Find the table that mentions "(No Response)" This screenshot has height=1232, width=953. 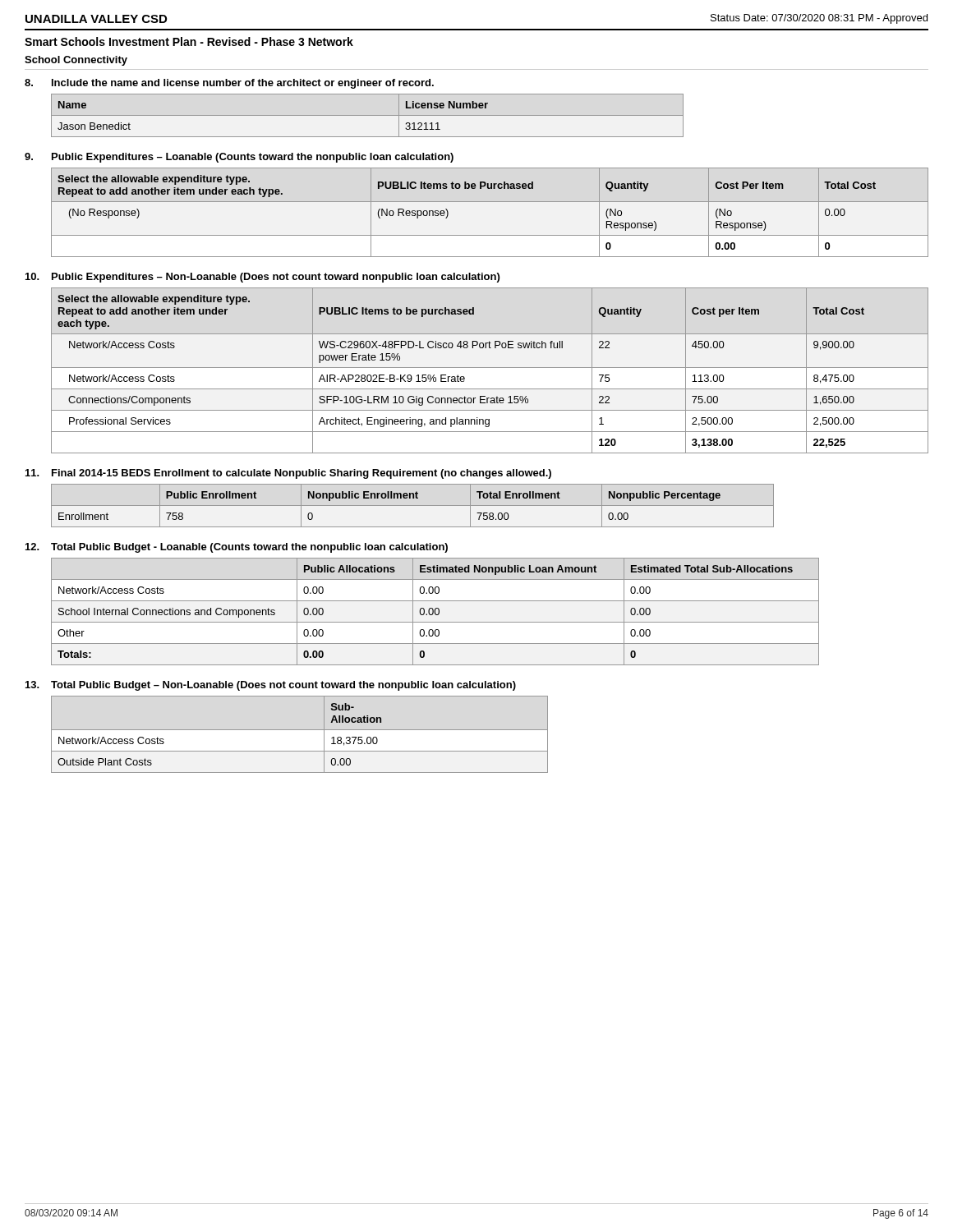click(x=490, y=212)
